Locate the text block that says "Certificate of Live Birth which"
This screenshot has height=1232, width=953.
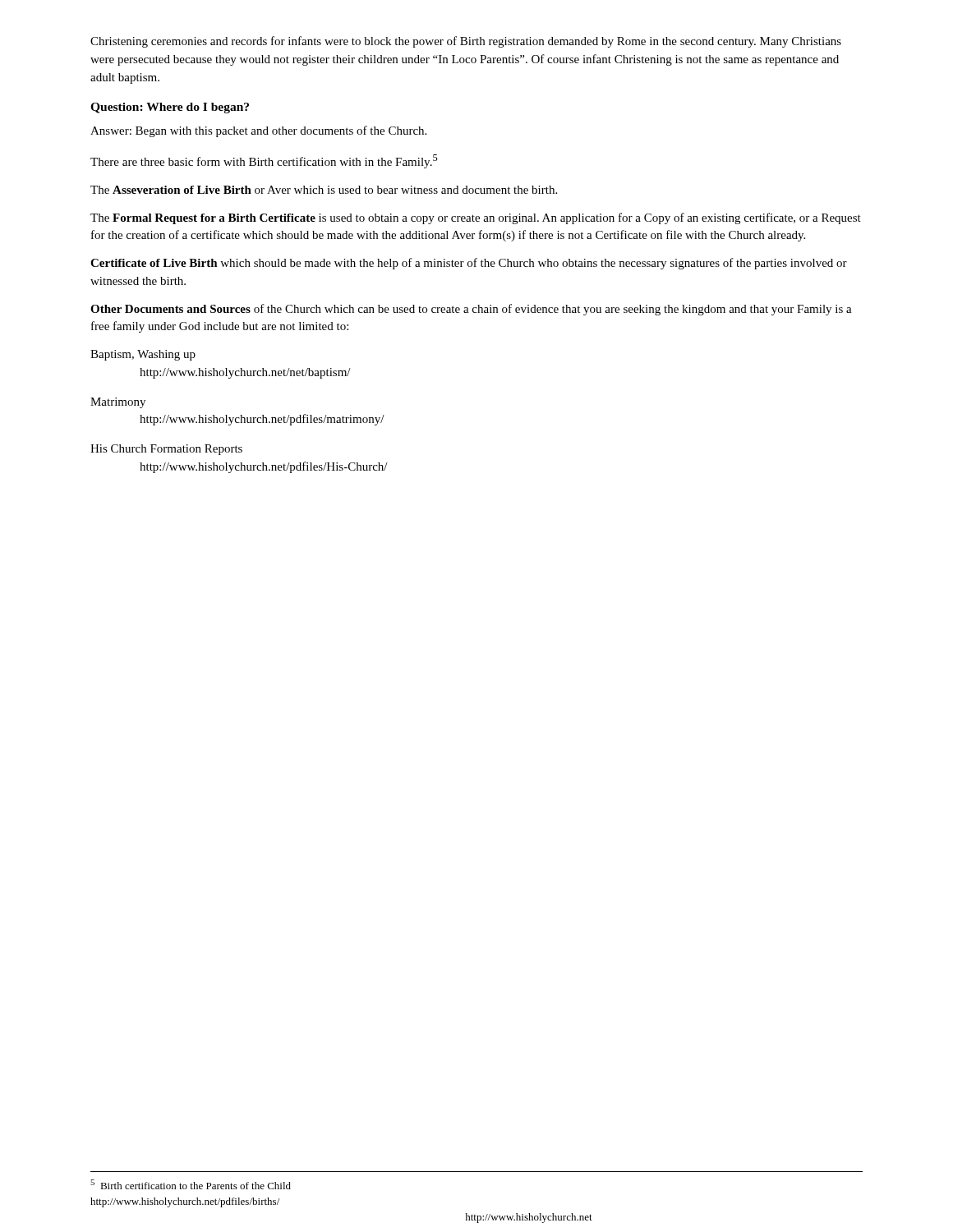click(468, 272)
